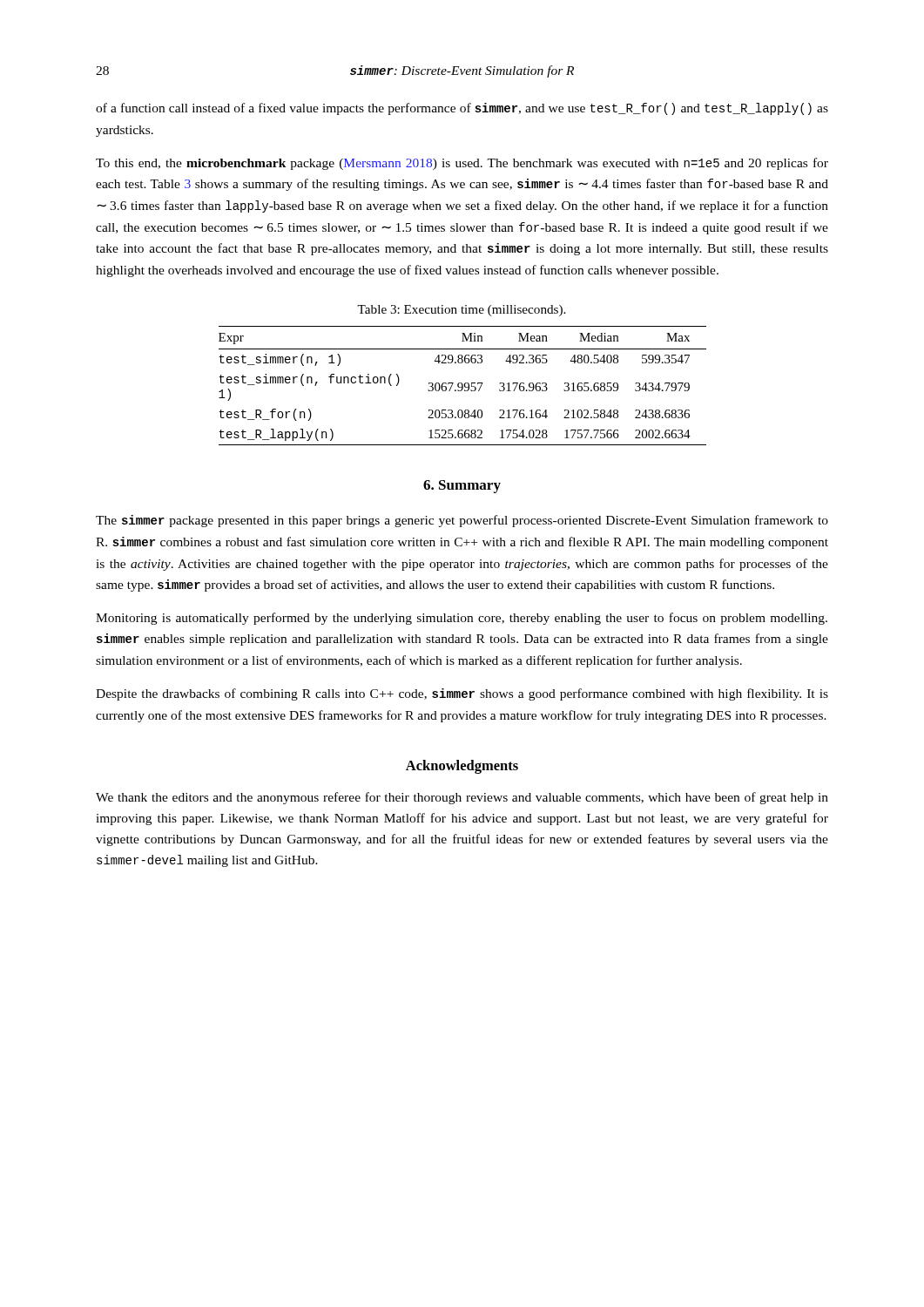Point to the region starting "We thank the editors and the anonymous"
Screen dimensions: 1307x924
click(x=462, y=828)
